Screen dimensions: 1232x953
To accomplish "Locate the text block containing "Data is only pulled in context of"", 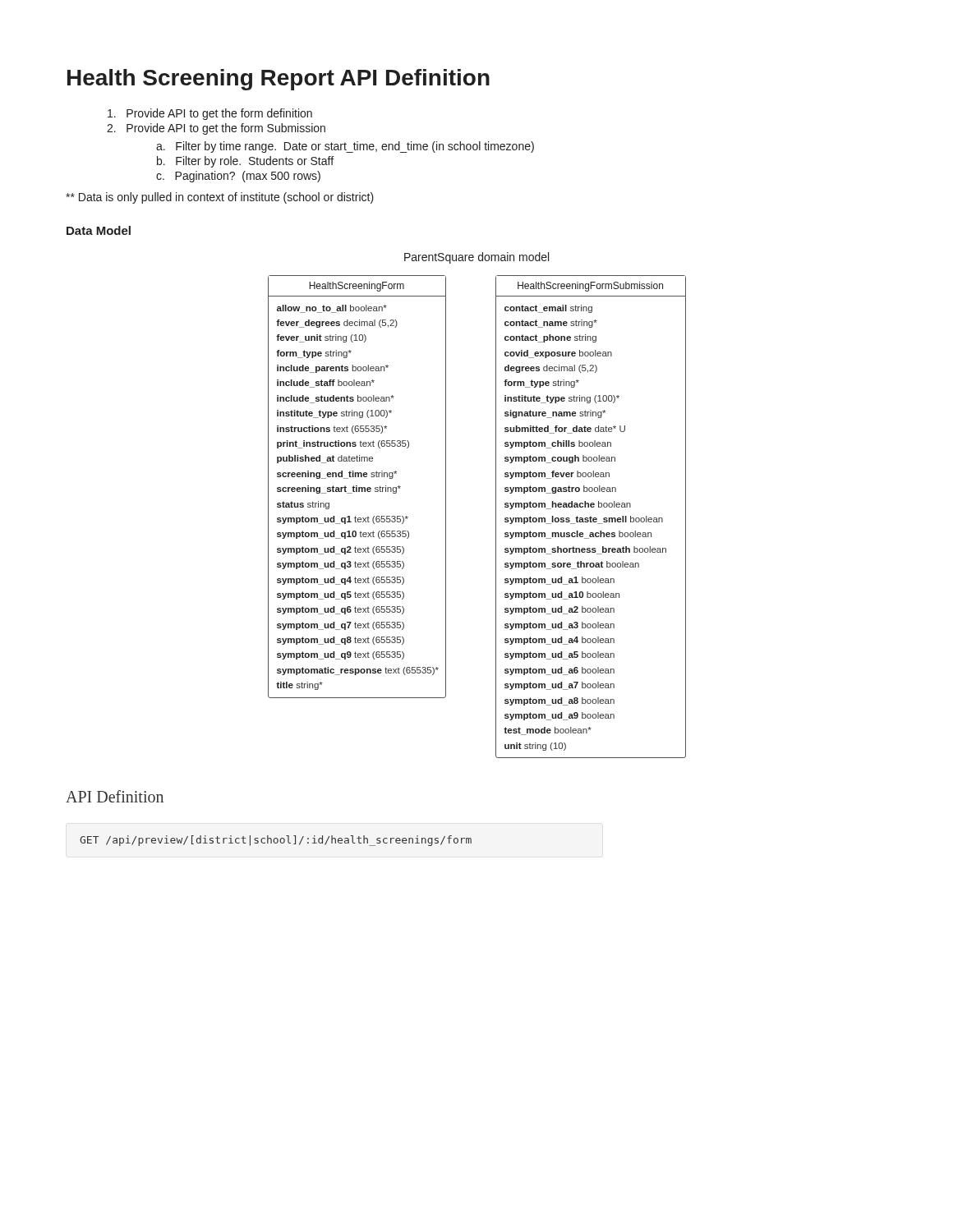I will pos(220,197).
